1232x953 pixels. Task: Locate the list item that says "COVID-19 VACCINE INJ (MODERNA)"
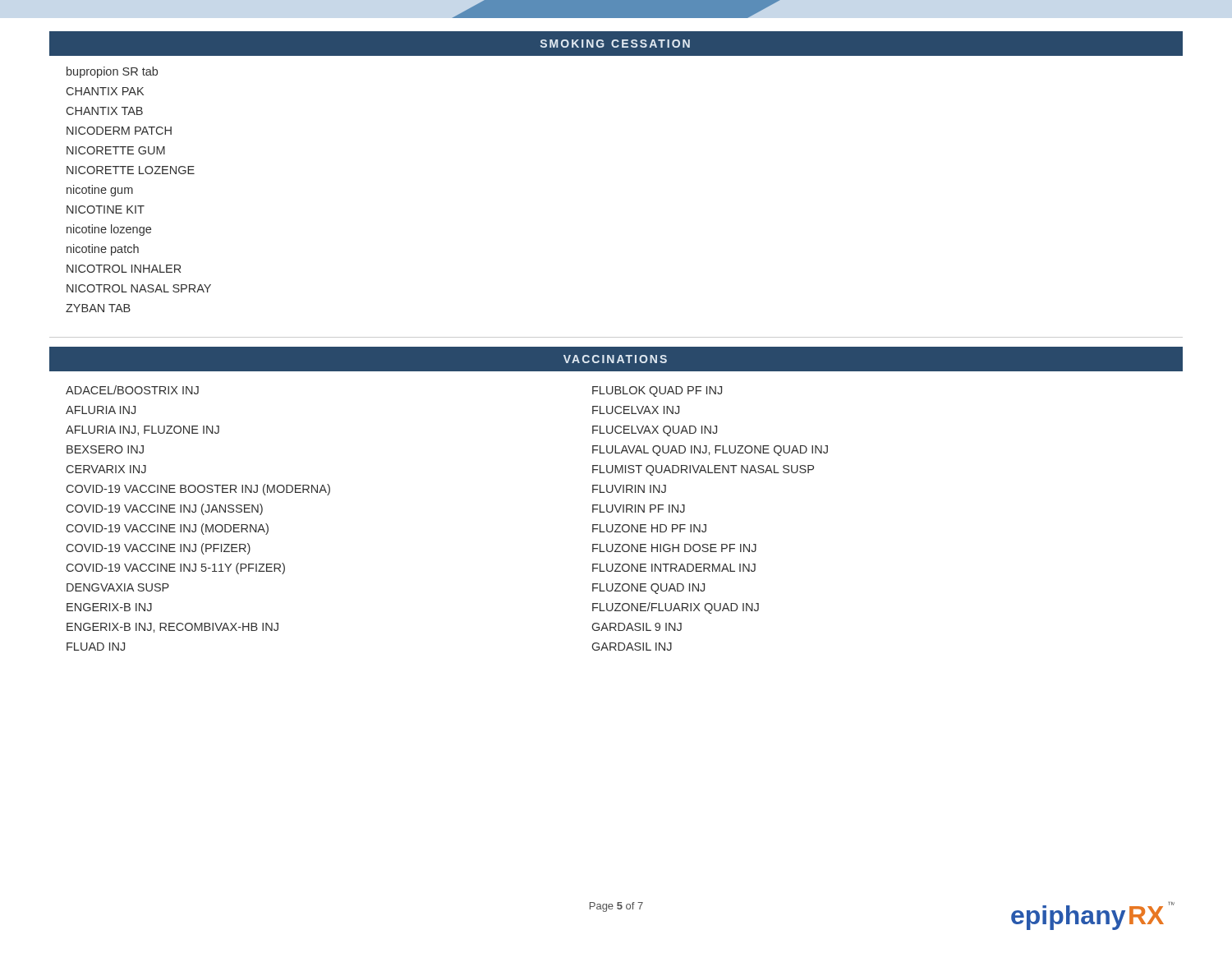[167, 528]
